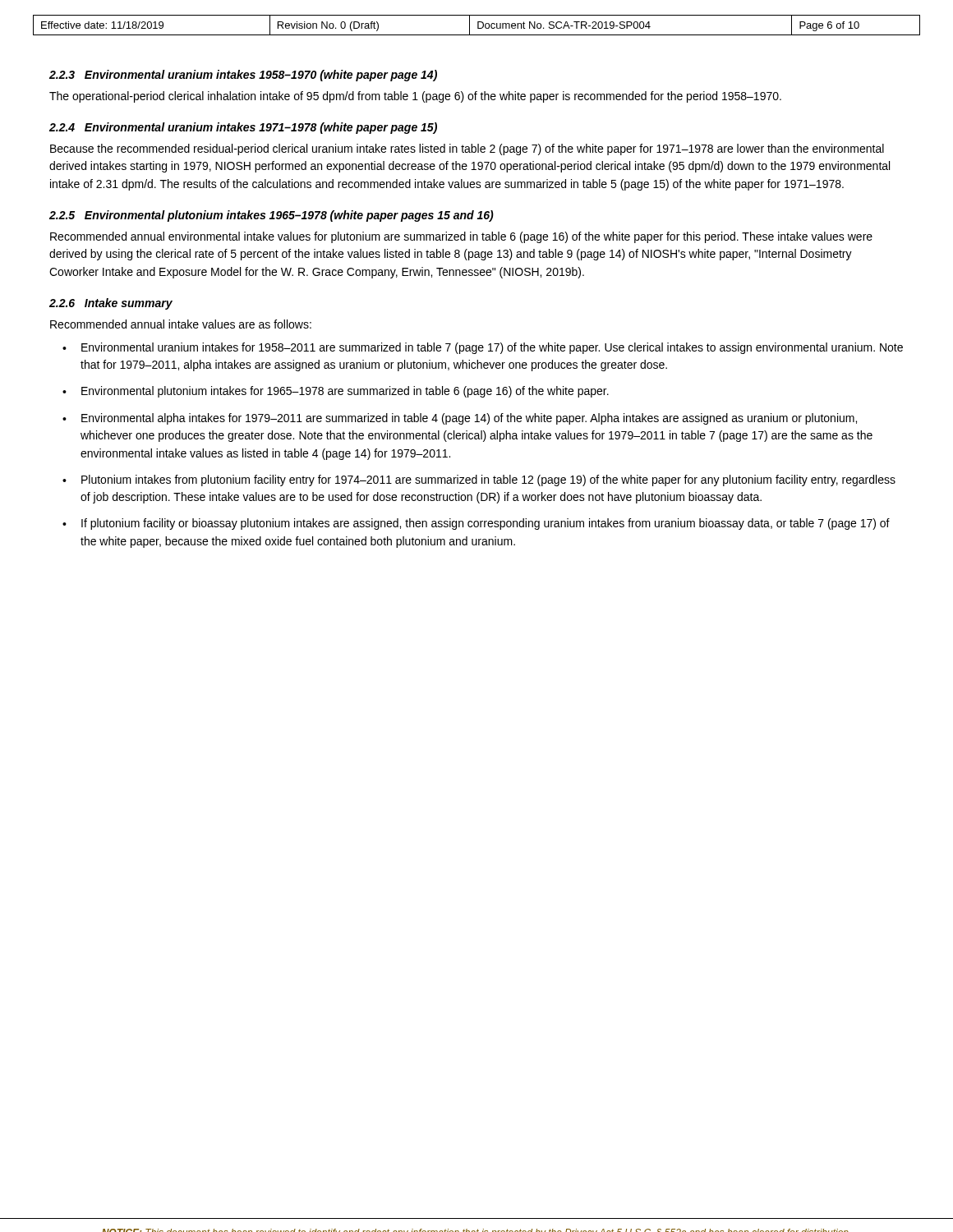Find the list item that says "• If plutonium facility or bioassay"
Viewport: 953px width, 1232px height.
483,533
